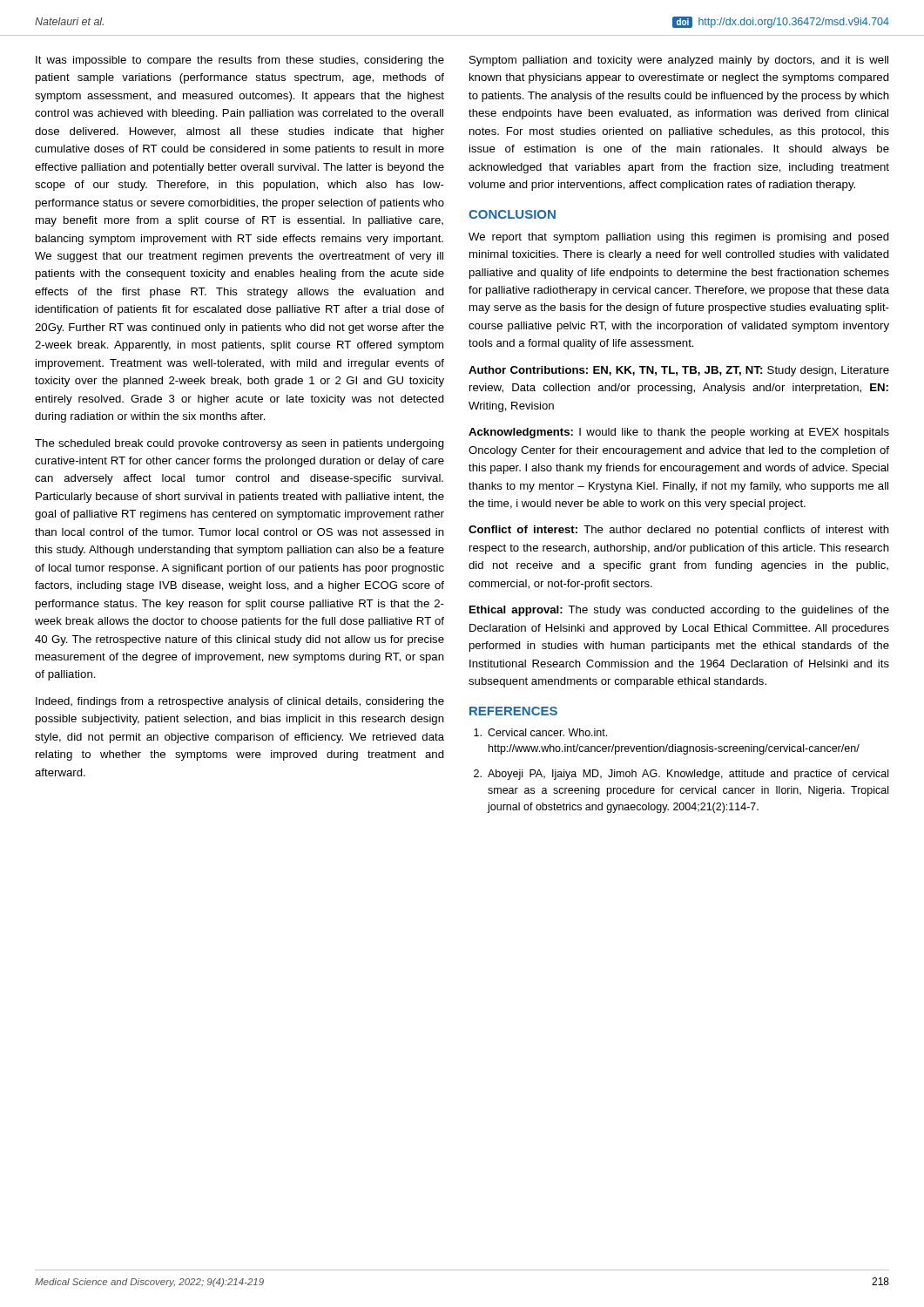Select the region starting "It was impossible to compare"
924x1307 pixels.
tap(240, 239)
